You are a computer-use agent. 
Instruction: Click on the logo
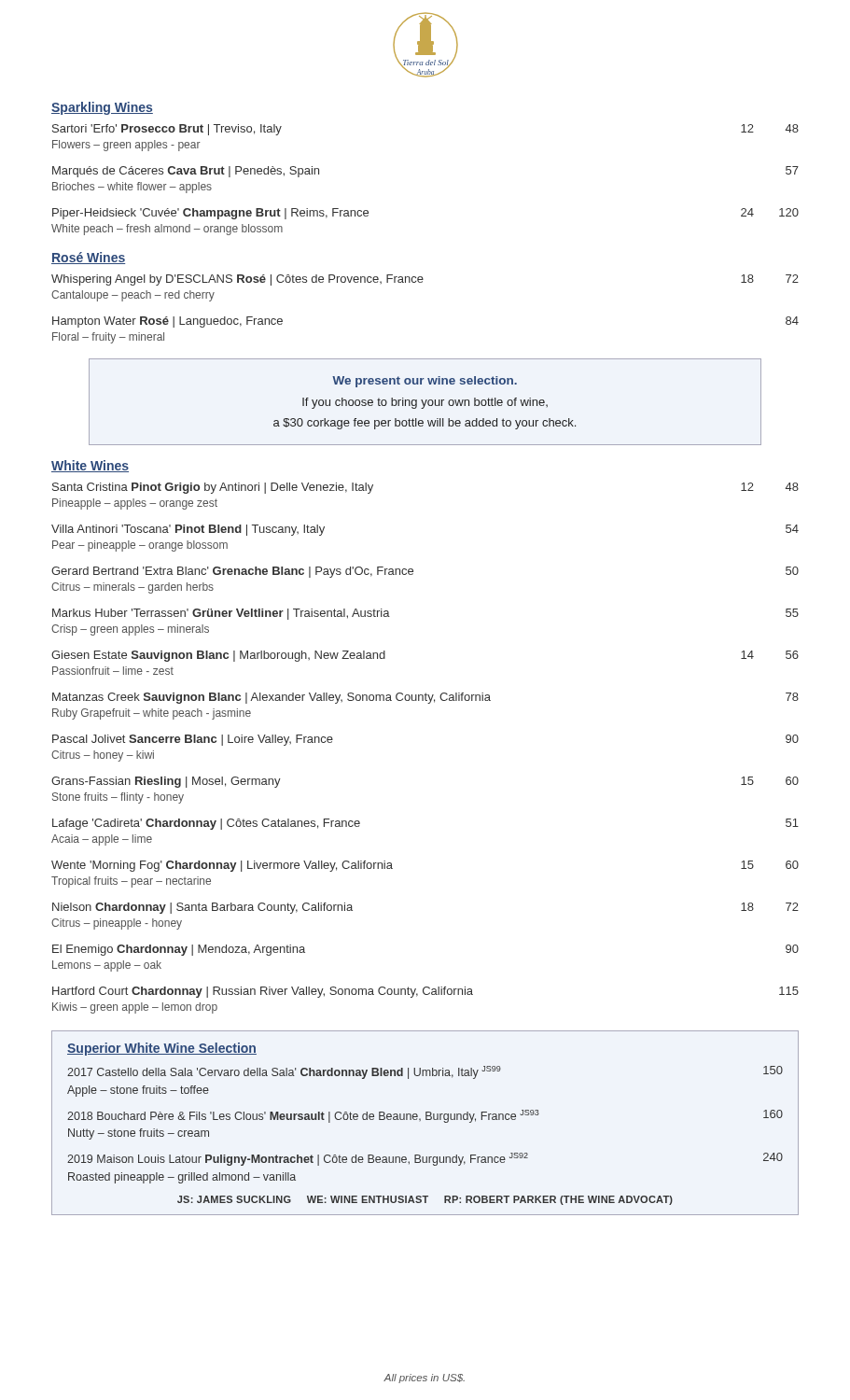pos(425,48)
